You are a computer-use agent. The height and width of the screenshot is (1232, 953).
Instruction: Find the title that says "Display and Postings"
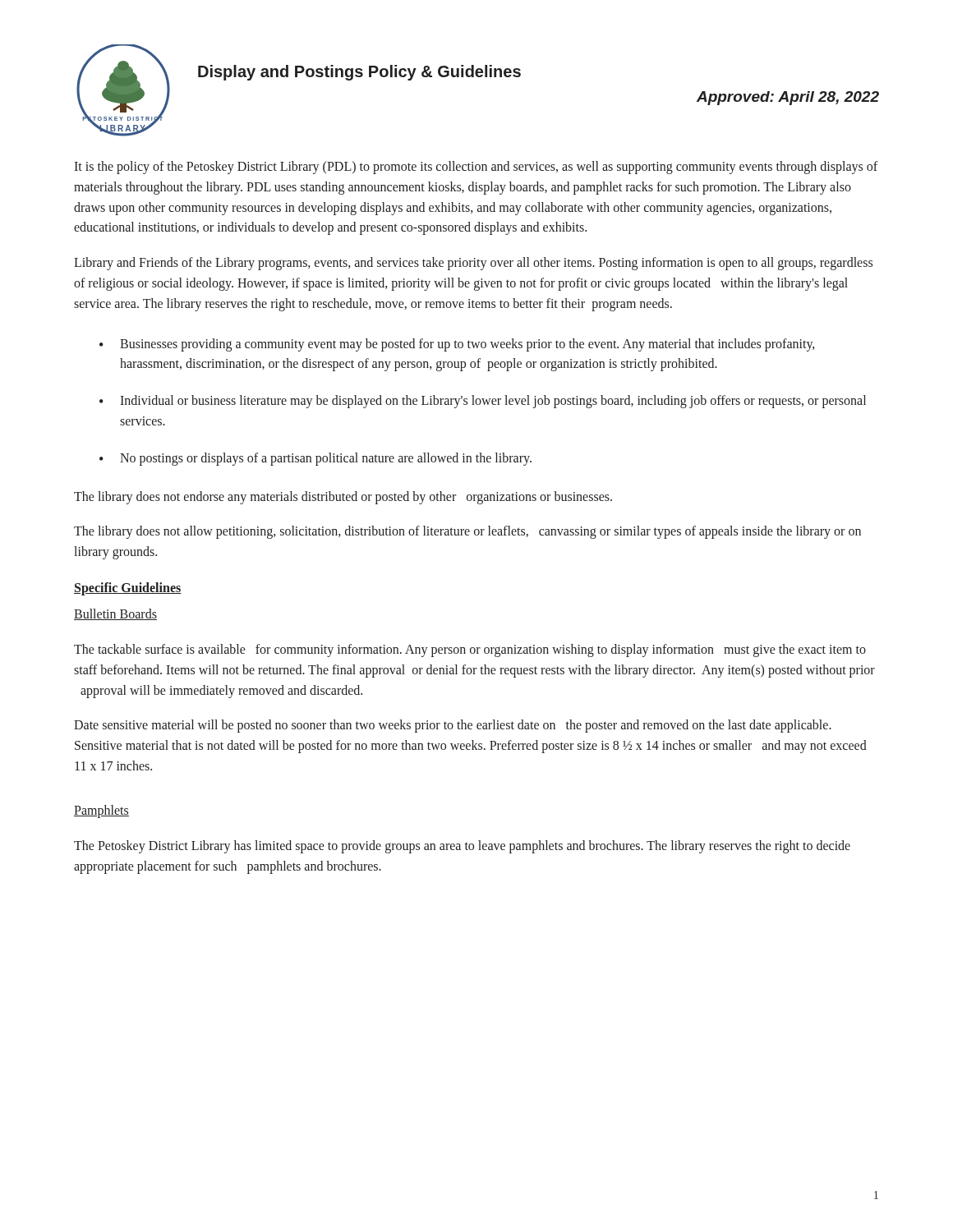(x=359, y=71)
